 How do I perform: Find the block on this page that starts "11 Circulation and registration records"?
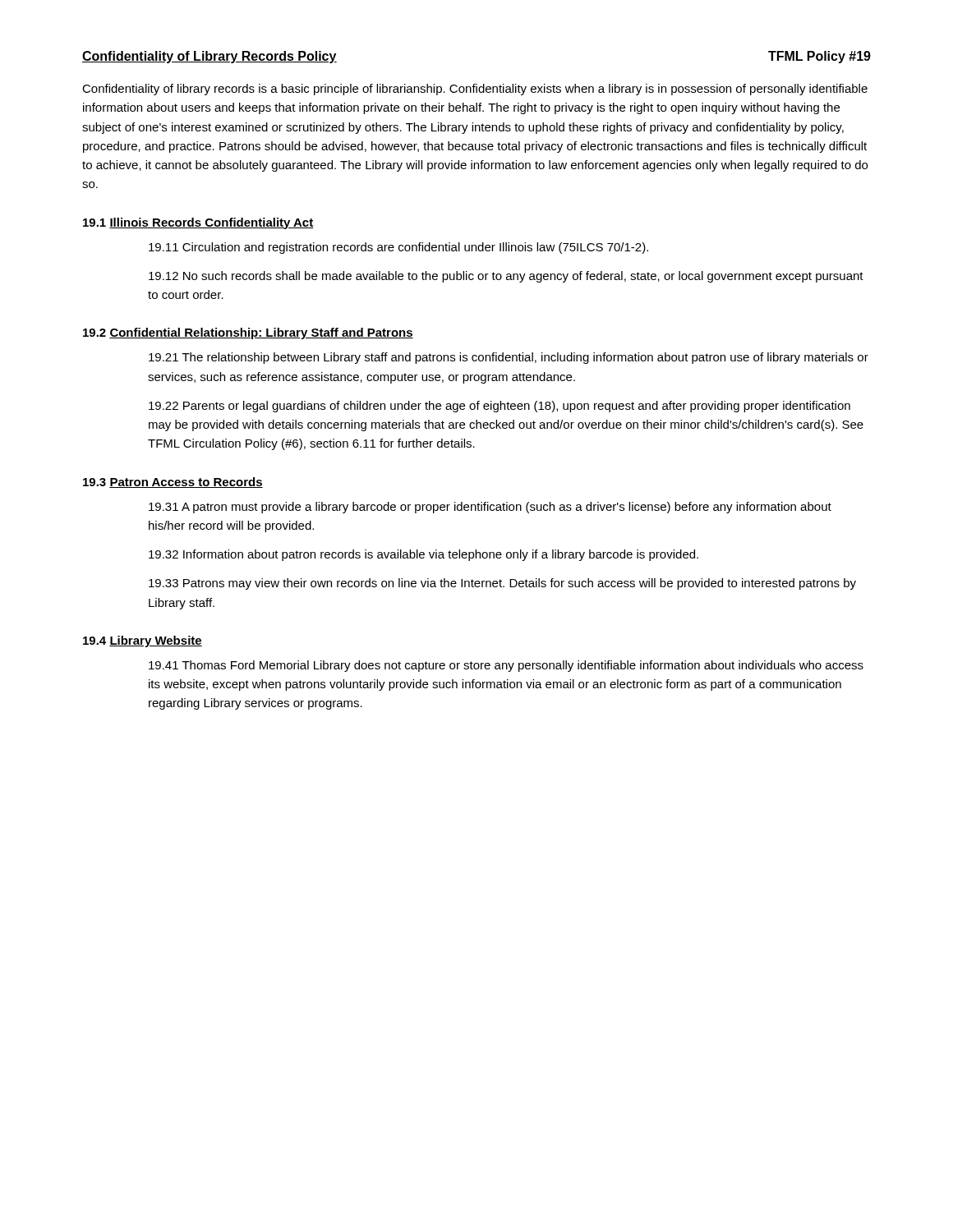(509, 246)
